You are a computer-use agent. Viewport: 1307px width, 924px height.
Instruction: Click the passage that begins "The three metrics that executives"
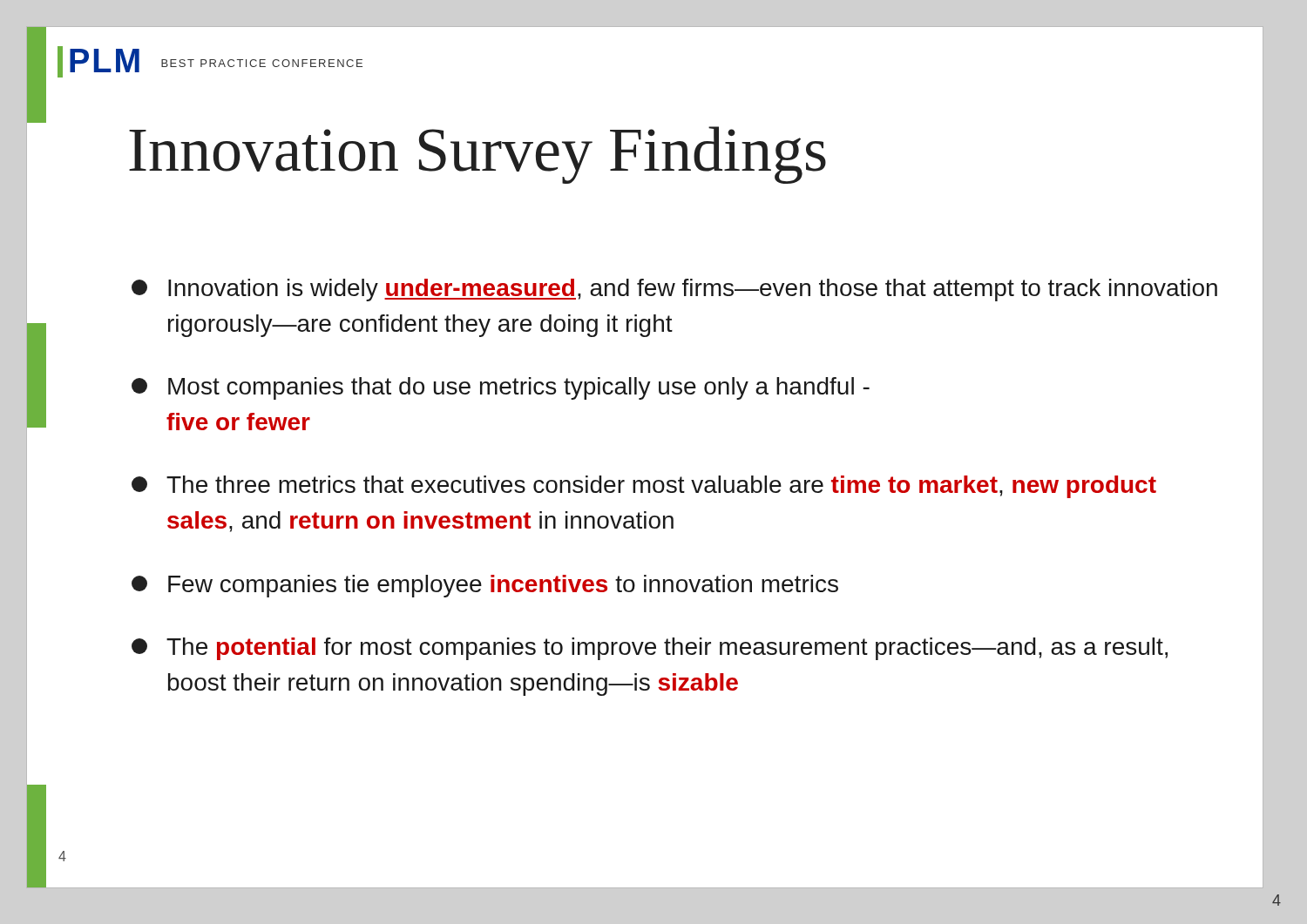[681, 503]
